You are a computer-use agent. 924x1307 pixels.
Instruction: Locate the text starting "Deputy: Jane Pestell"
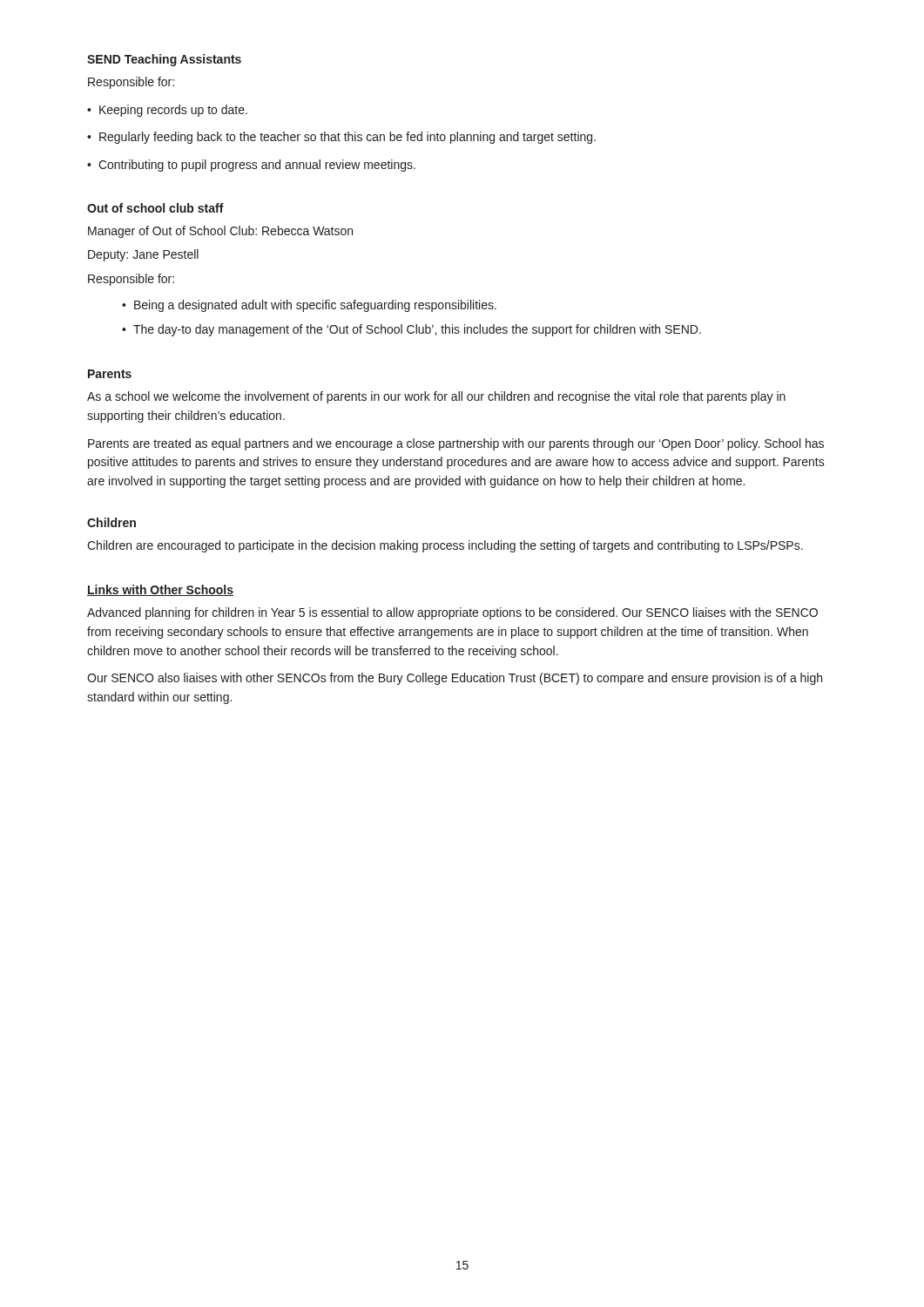pos(143,255)
